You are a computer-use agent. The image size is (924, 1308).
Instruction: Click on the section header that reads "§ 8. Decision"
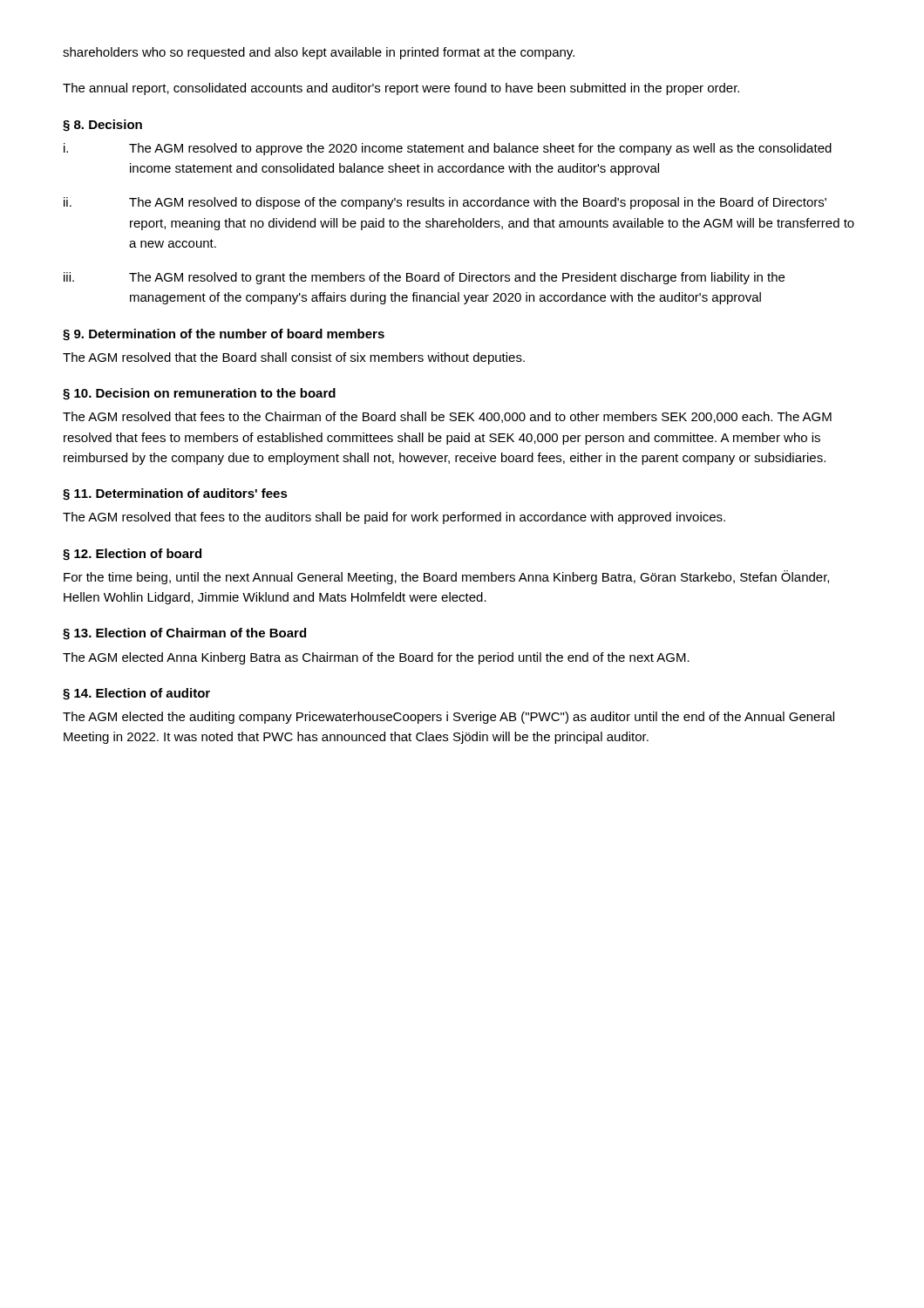103,124
